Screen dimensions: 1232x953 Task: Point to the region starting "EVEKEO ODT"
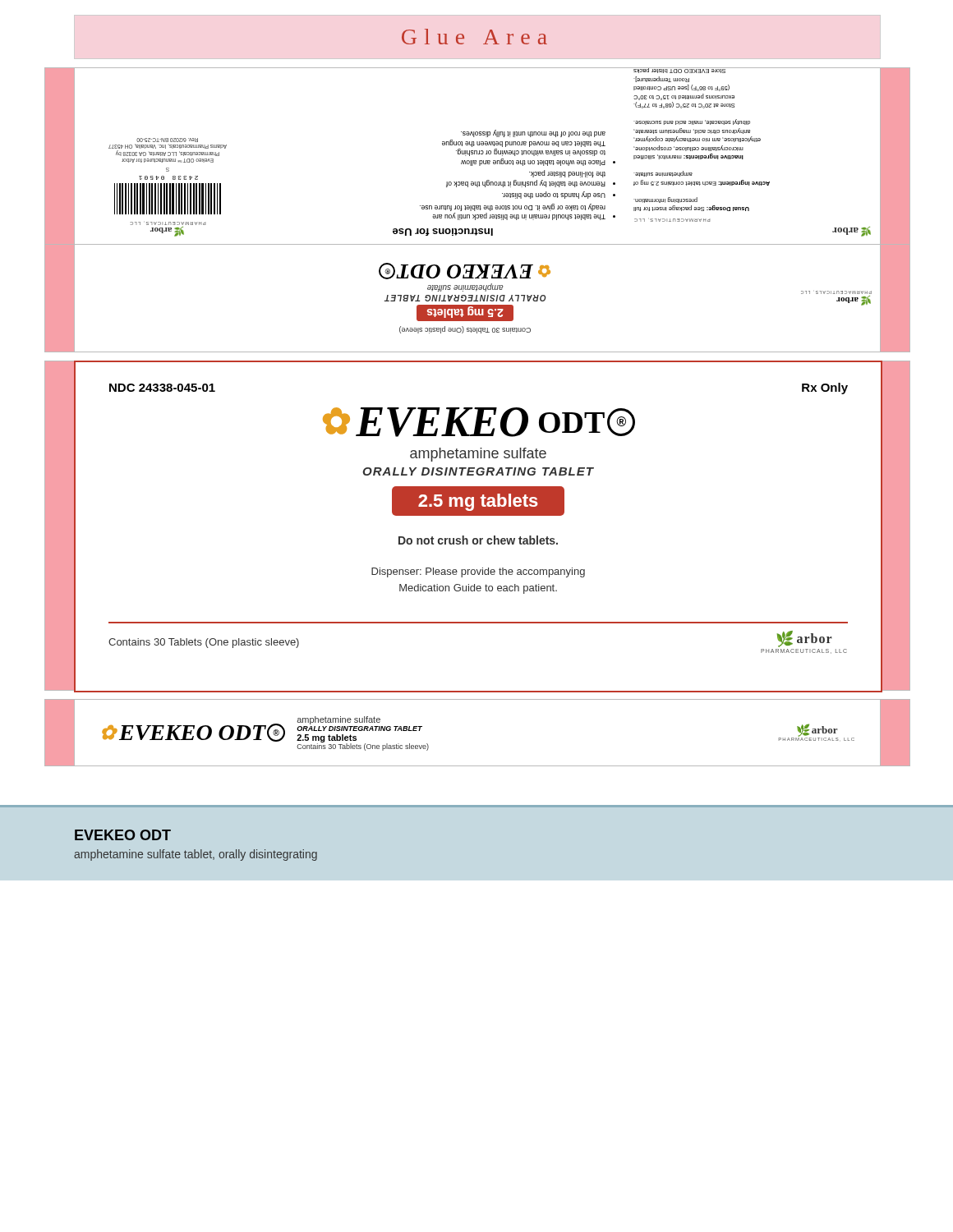122,835
